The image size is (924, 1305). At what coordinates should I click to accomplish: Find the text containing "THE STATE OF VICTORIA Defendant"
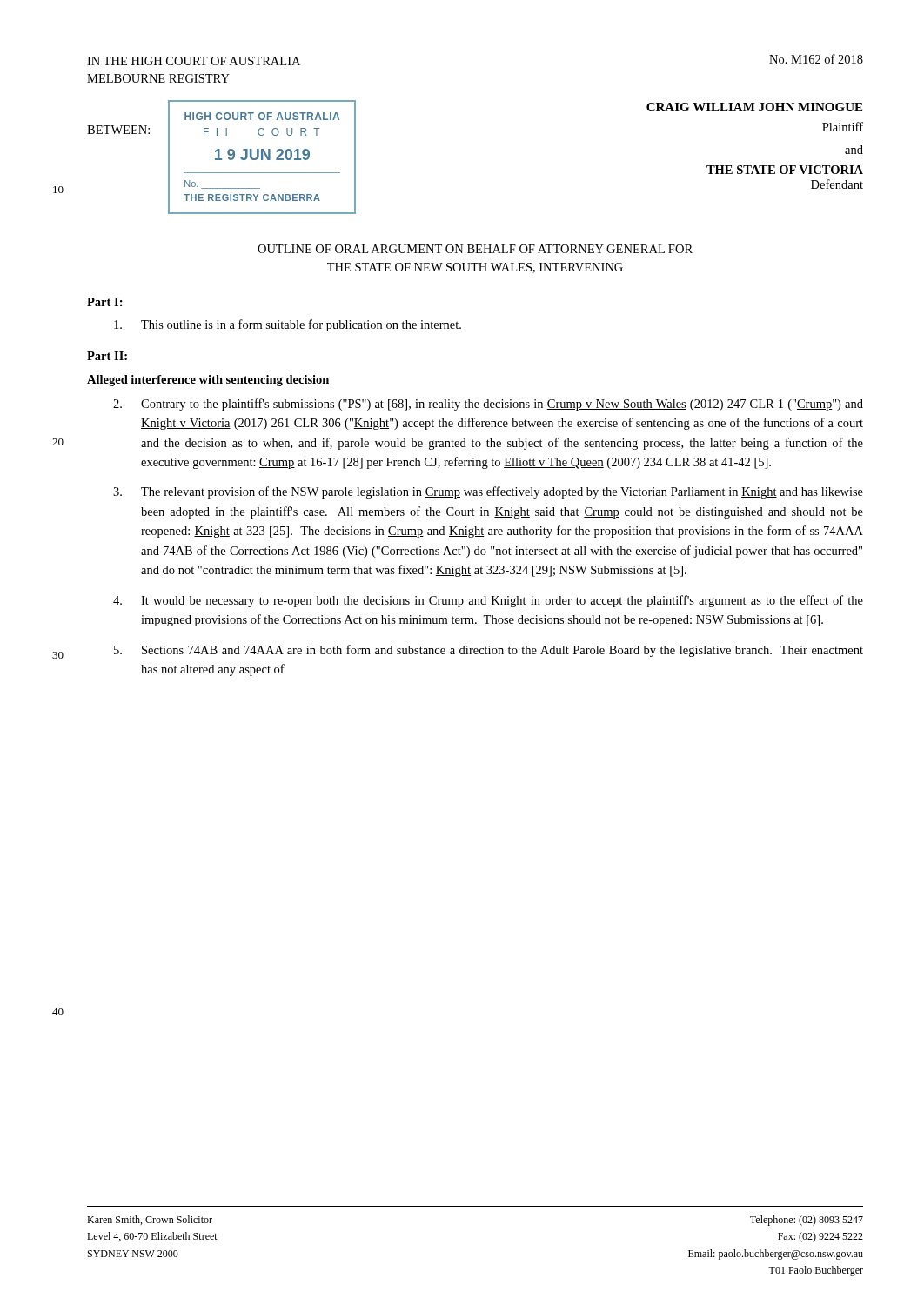[785, 170]
